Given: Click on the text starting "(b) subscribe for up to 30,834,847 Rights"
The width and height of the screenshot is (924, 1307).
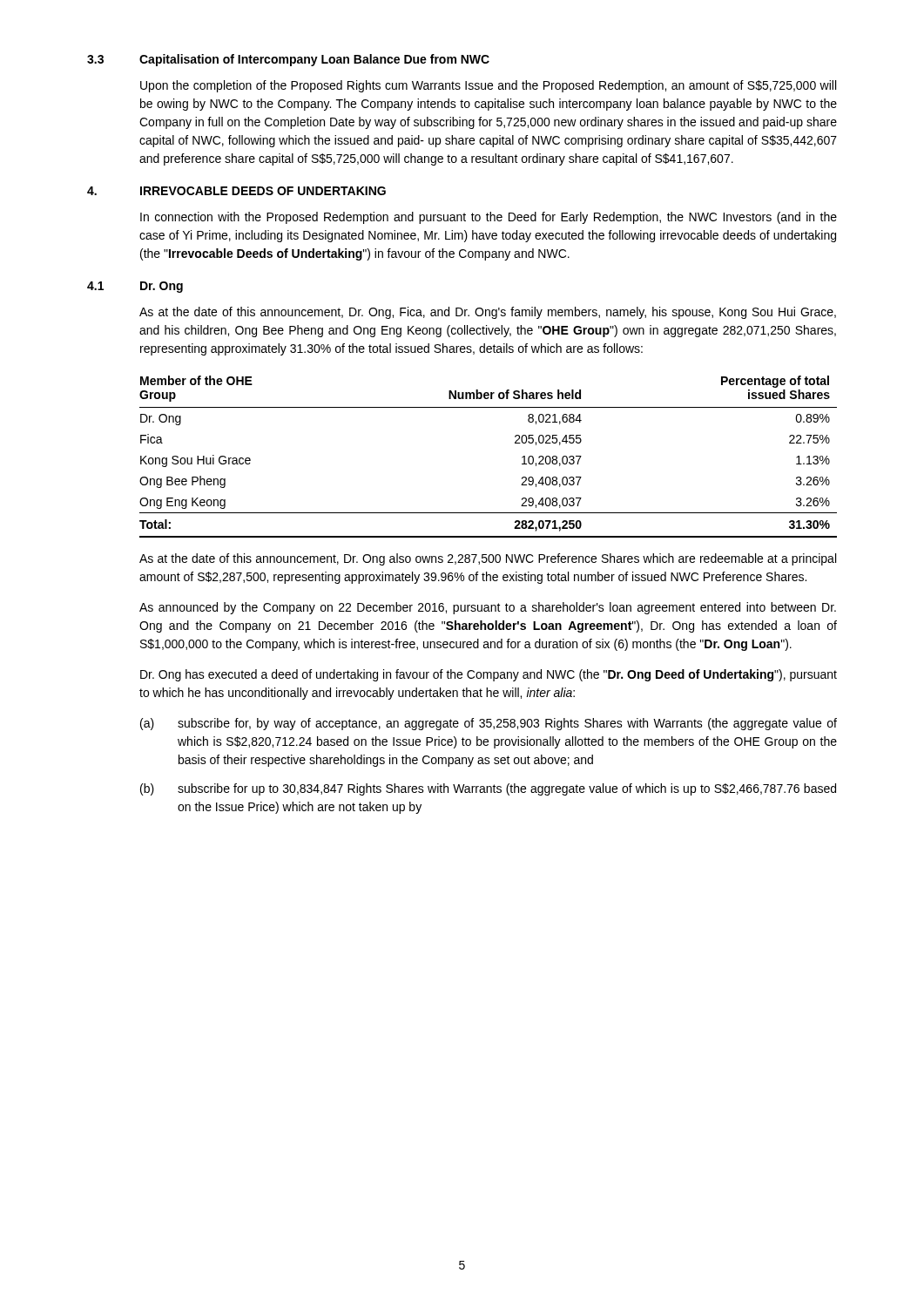Looking at the screenshot, I should (x=488, y=798).
